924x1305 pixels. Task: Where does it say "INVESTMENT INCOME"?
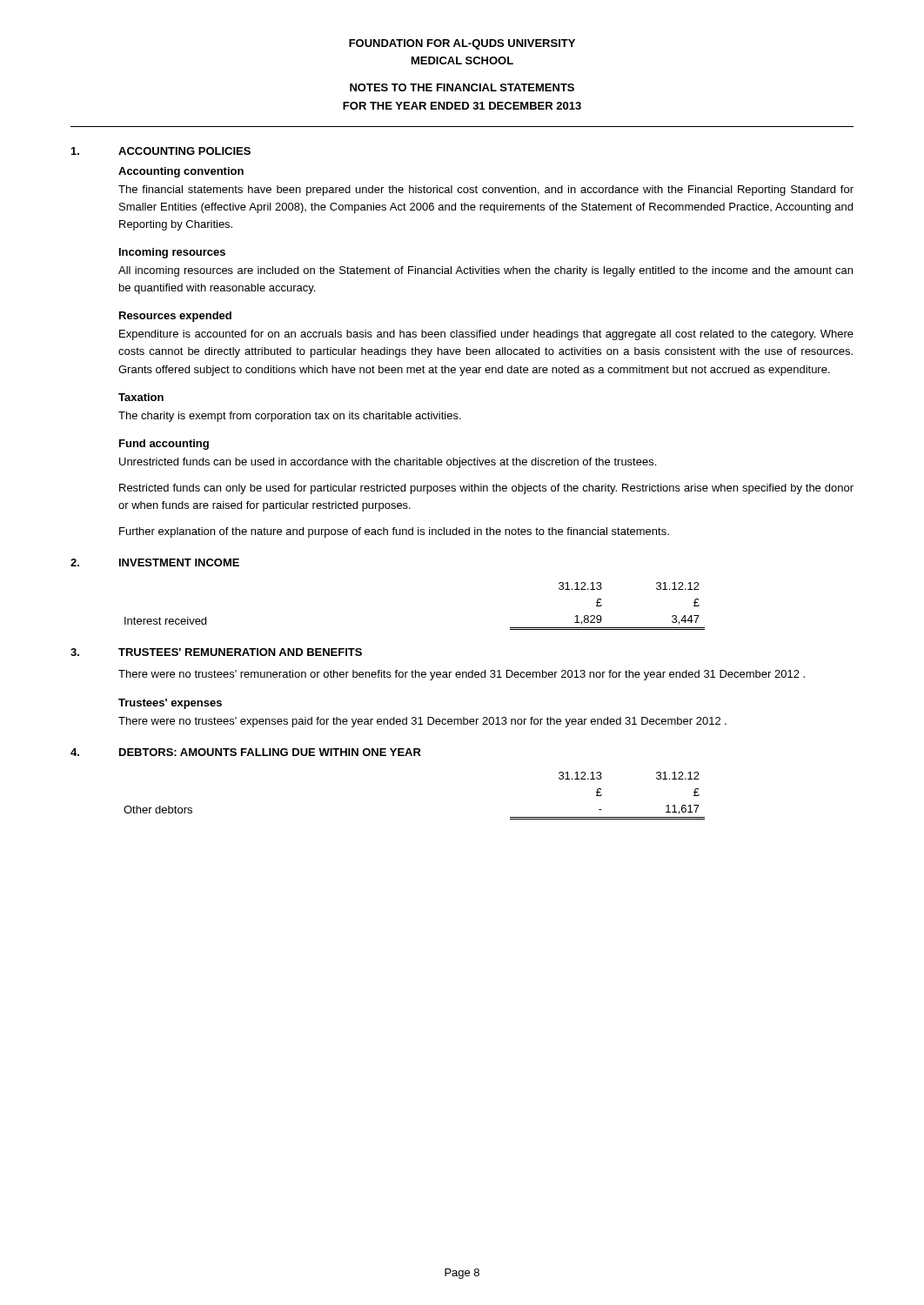(x=179, y=563)
